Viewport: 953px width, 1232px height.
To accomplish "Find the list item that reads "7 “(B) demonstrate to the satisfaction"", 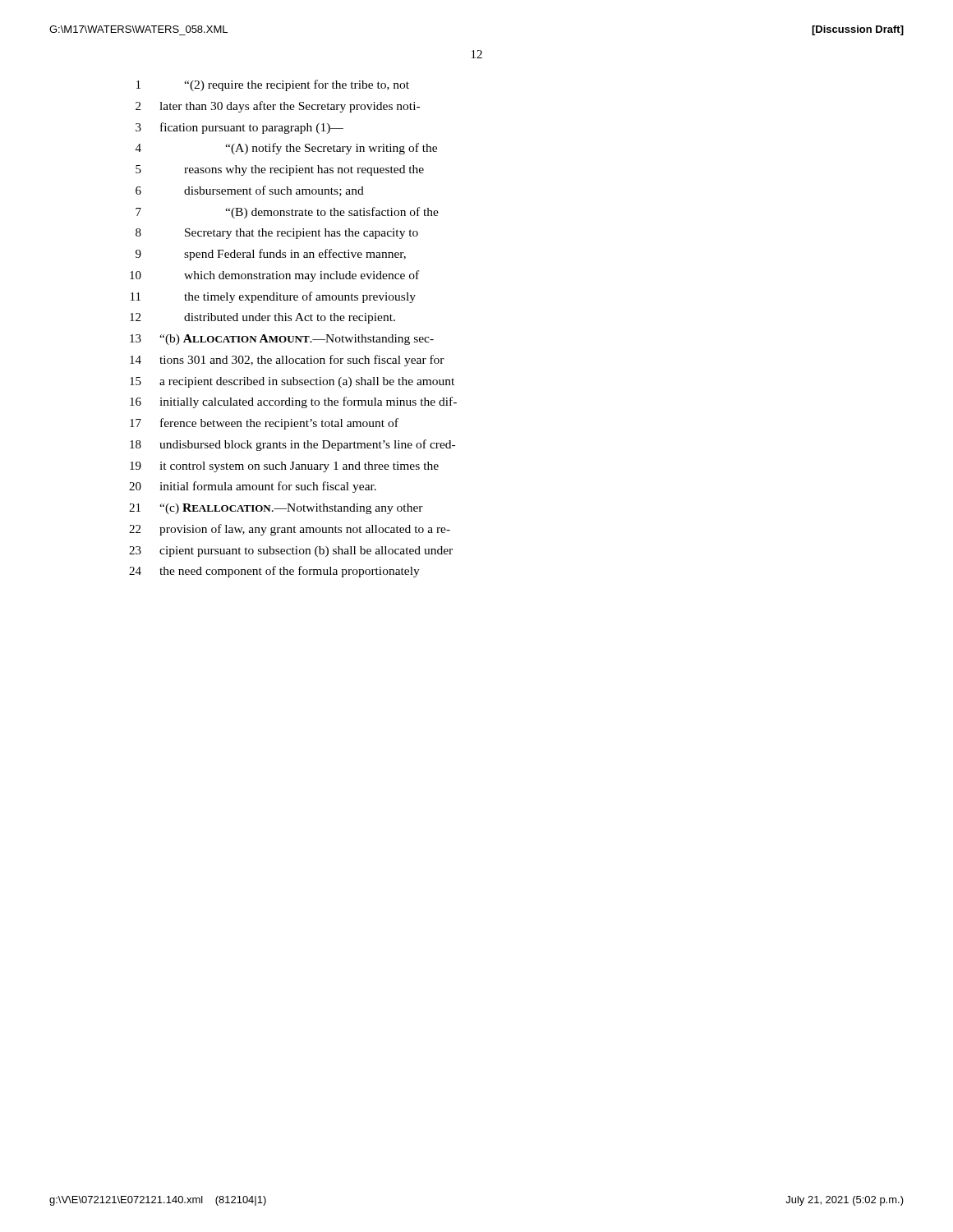I will pos(287,213).
